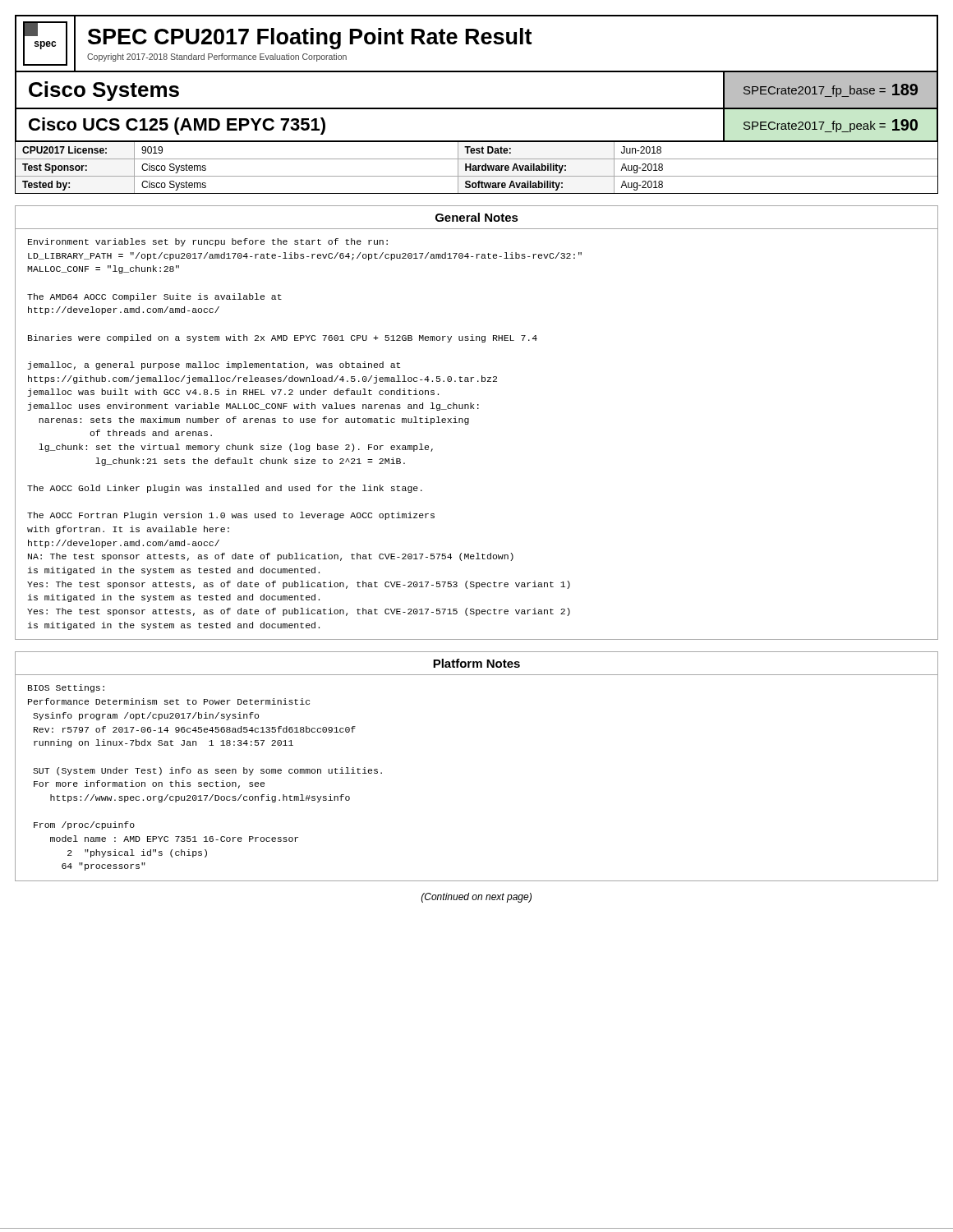Locate the text that says "(Continued on next page)"
953x1232 pixels.
pos(476,897)
